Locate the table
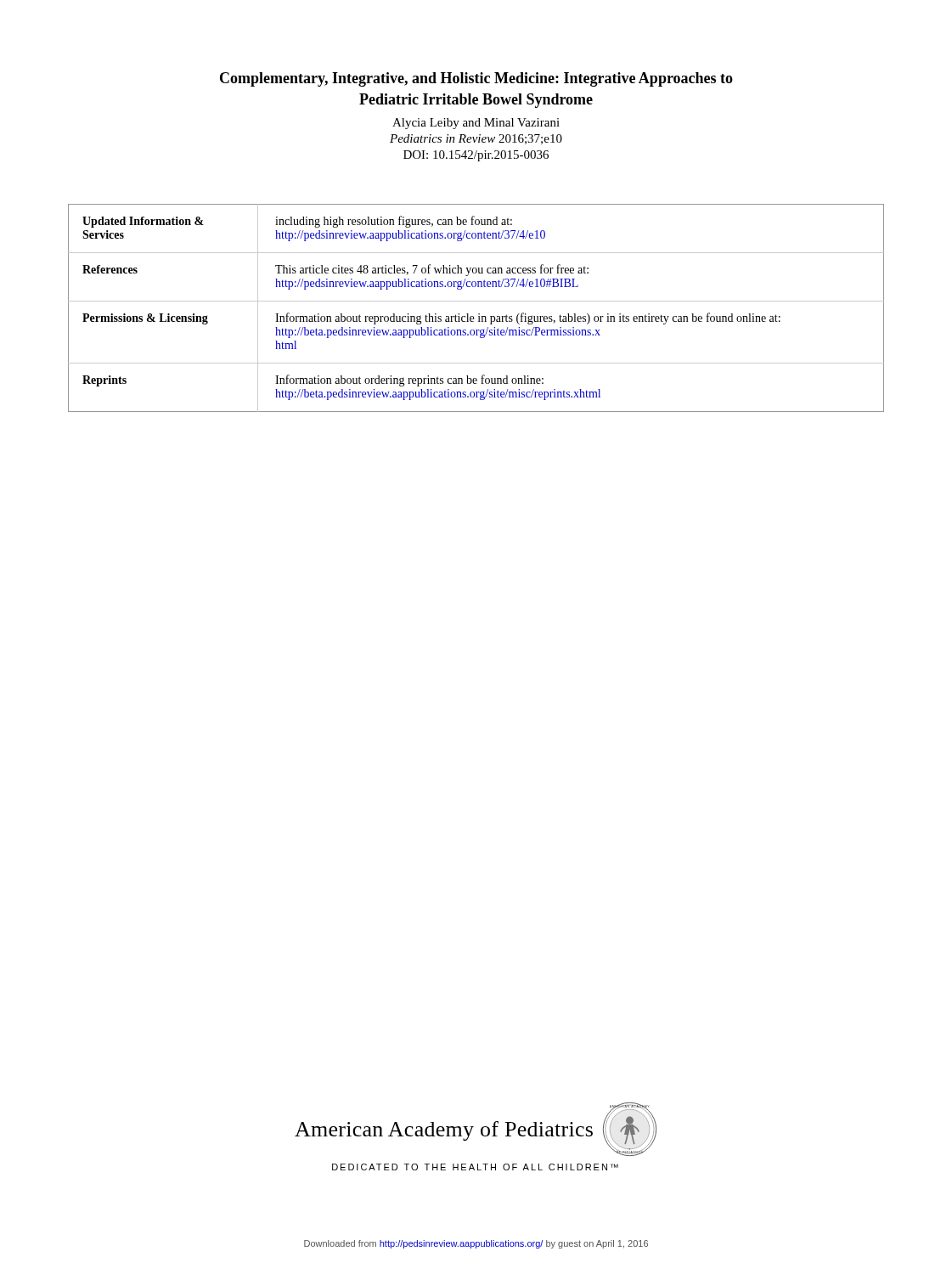This screenshot has width=952, height=1274. 476,308
